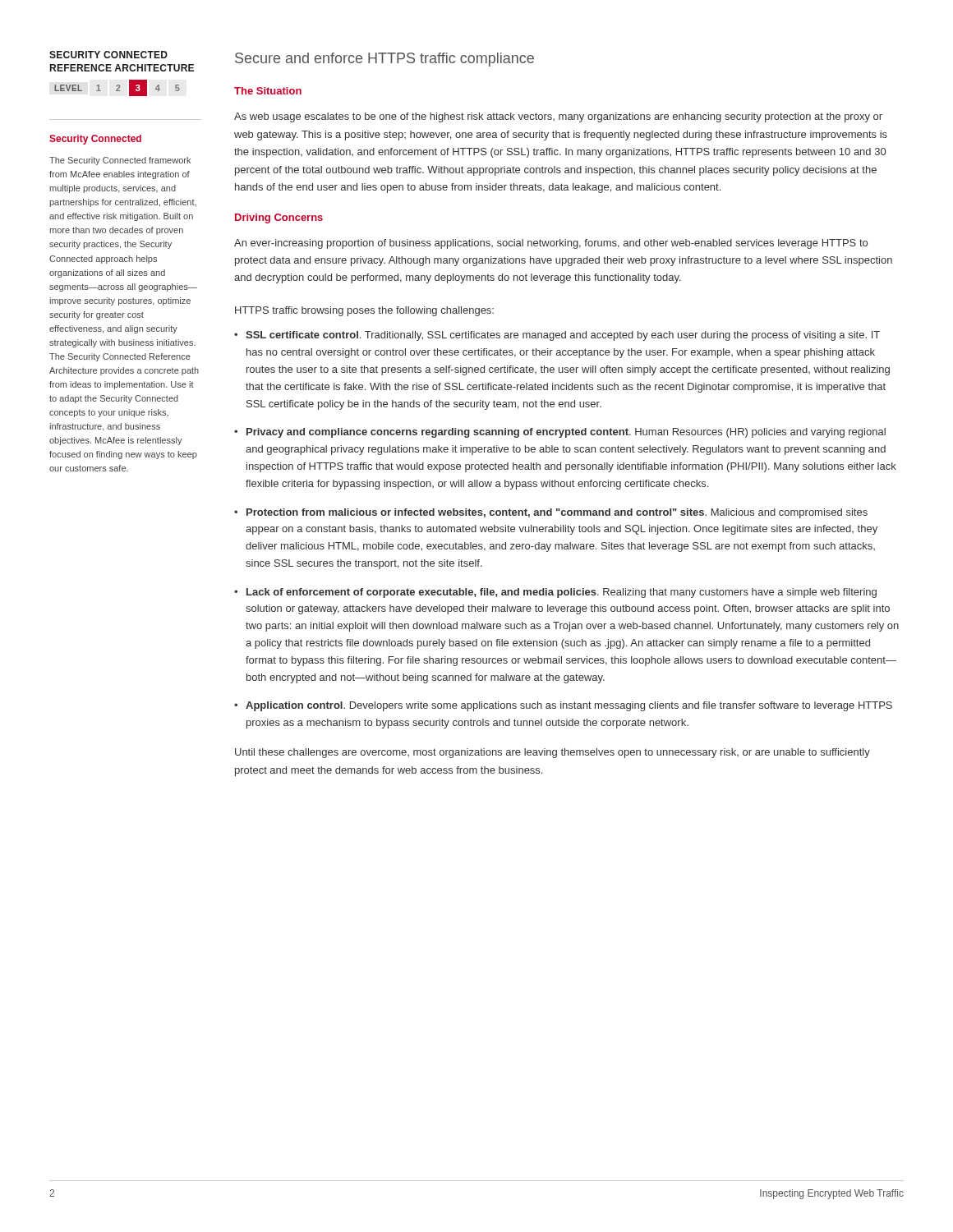953x1232 pixels.
Task: Find "The Situation" on this page
Action: click(x=268, y=91)
